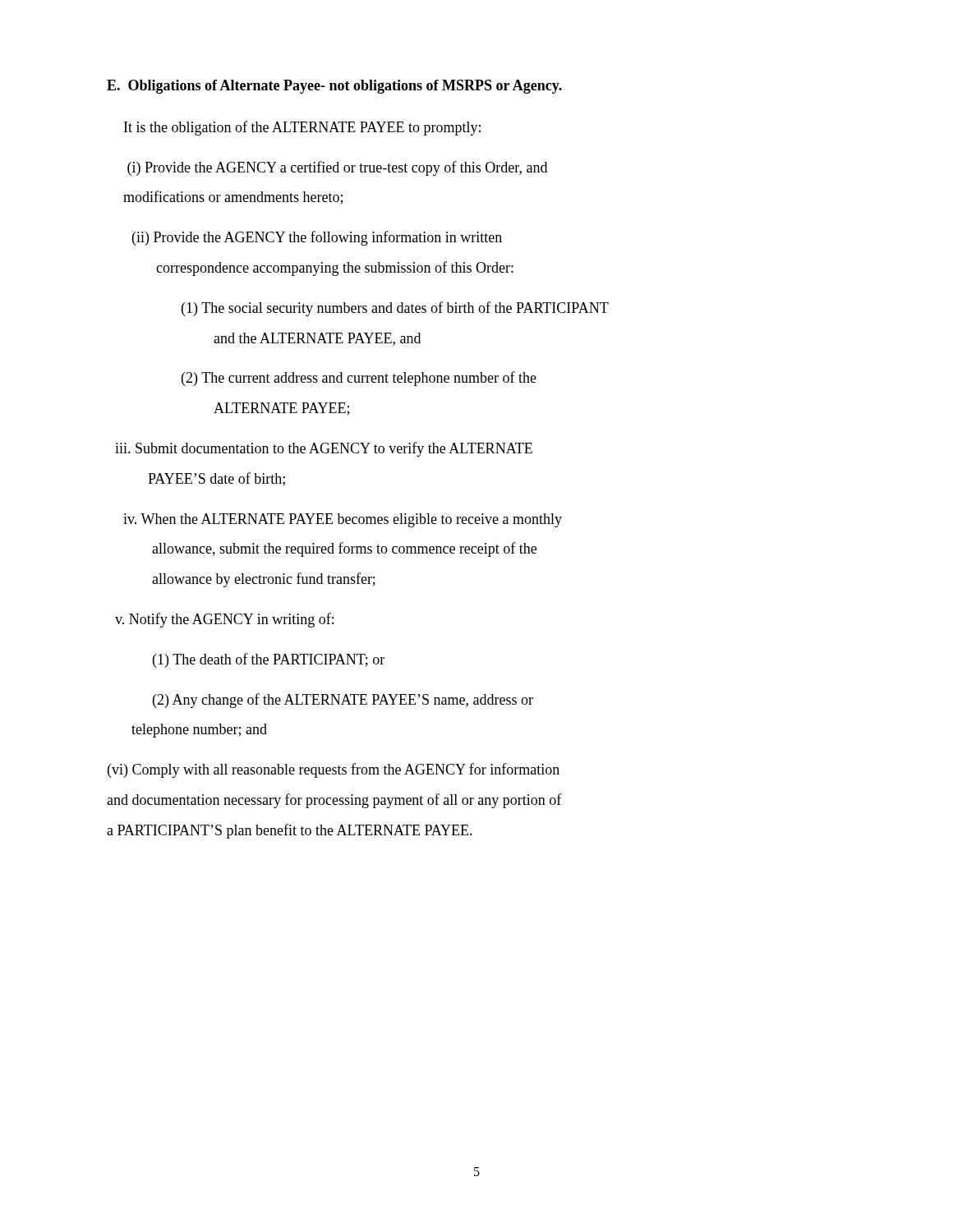Find the list item that says "(1) The social security numbers and dates"

tap(501, 323)
